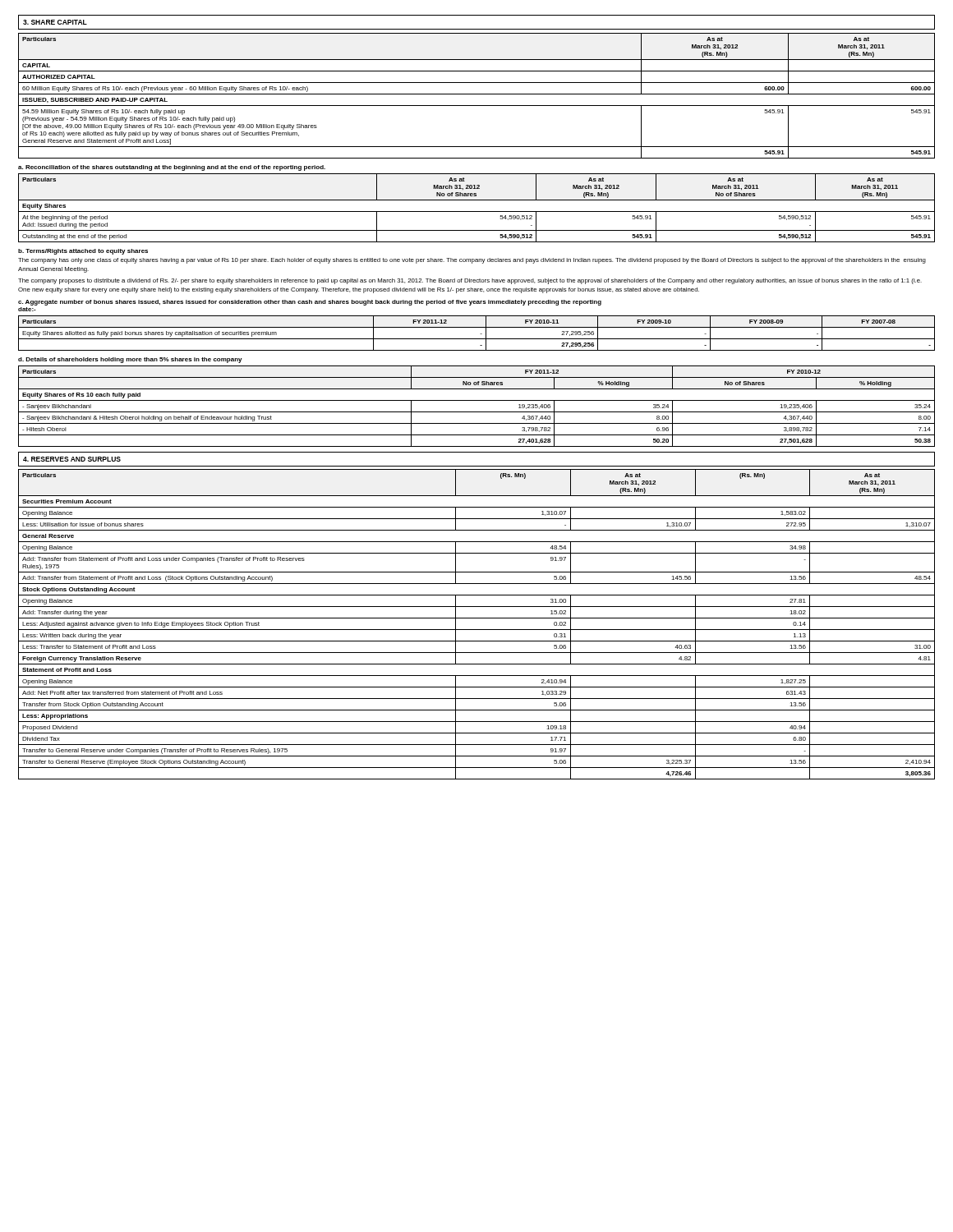Find the block starting "The company proposes to distribute"
This screenshot has width=953, height=1232.
470,285
